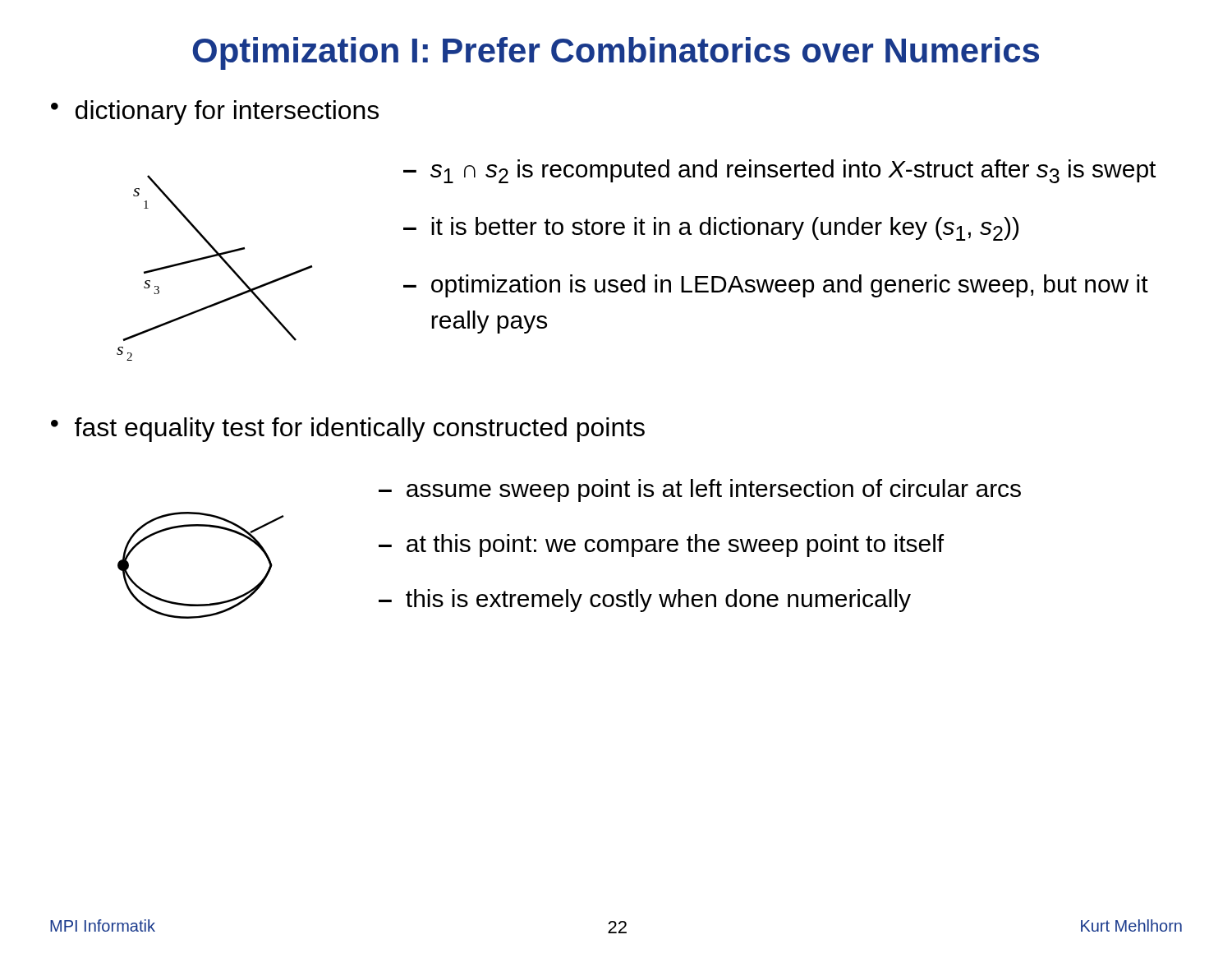Find the list item that says "• dictionary for intersections"
Viewport: 1232px width, 953px height.
[x=214, y=109]
